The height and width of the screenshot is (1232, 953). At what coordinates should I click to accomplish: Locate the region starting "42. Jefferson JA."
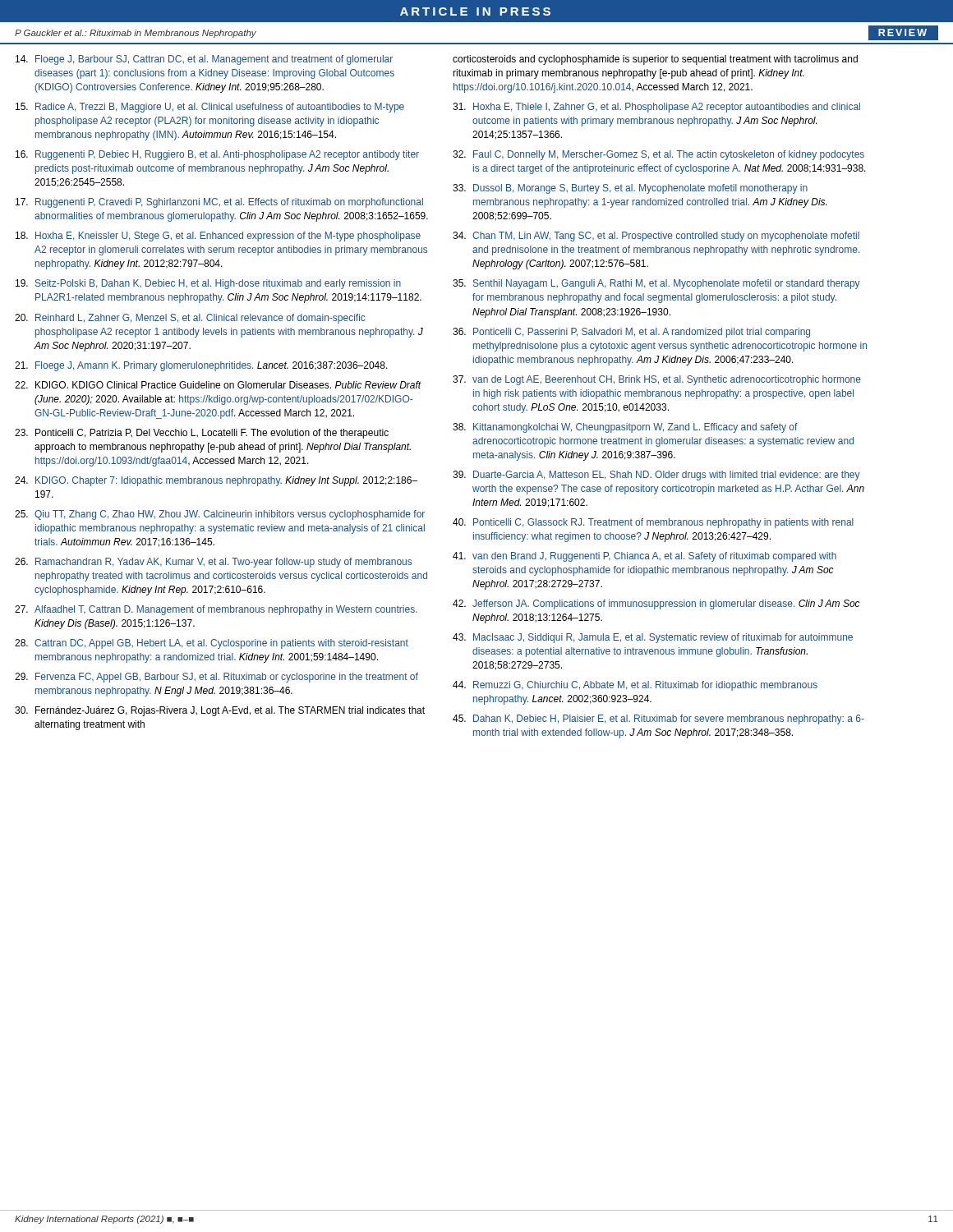[x=660, y=611]
